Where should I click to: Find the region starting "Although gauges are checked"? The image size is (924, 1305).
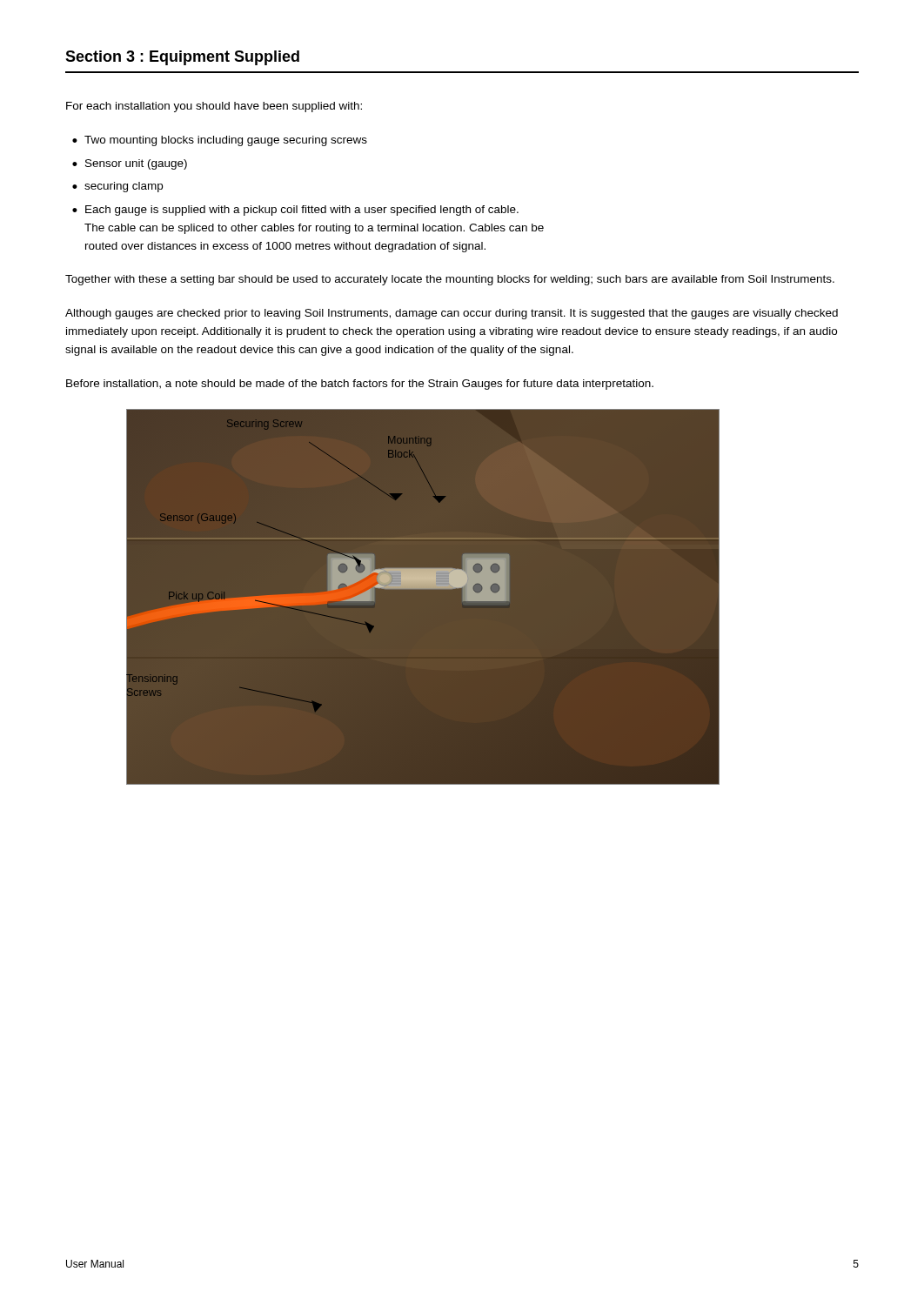pos(452,331)
